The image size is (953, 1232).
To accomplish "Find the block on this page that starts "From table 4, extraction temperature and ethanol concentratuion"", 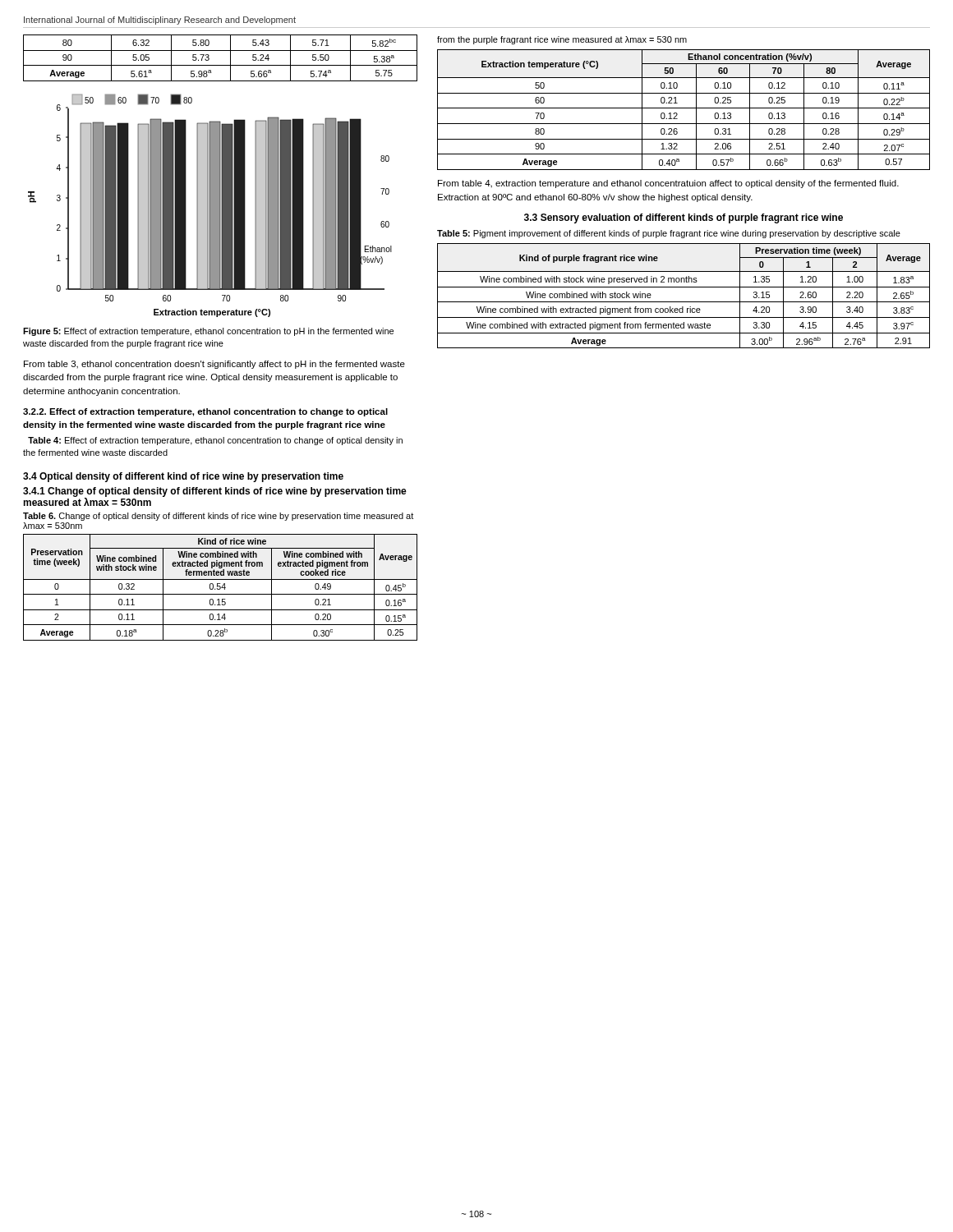I will (x=668, y=190).
